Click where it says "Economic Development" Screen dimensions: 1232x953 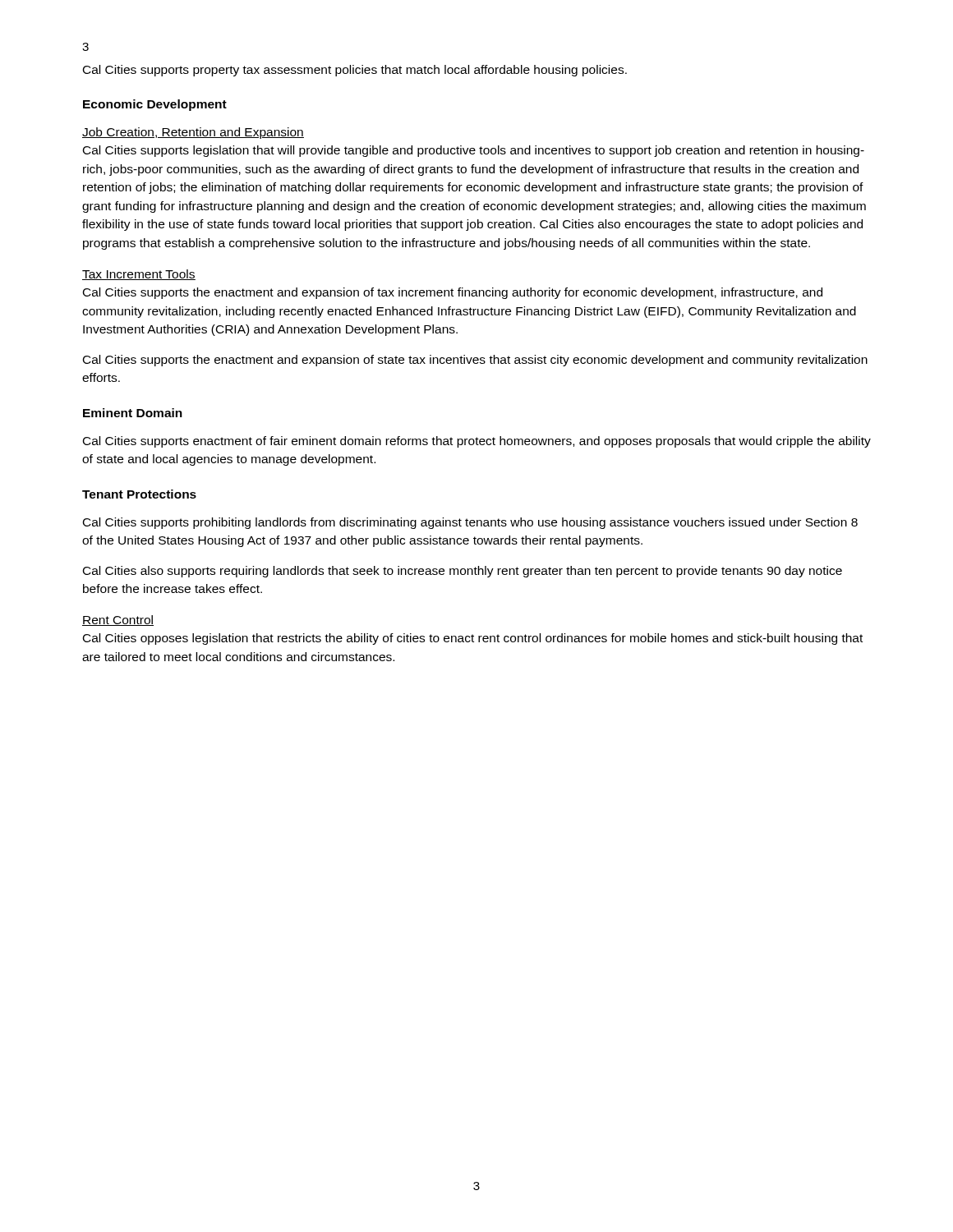point(154,104)
